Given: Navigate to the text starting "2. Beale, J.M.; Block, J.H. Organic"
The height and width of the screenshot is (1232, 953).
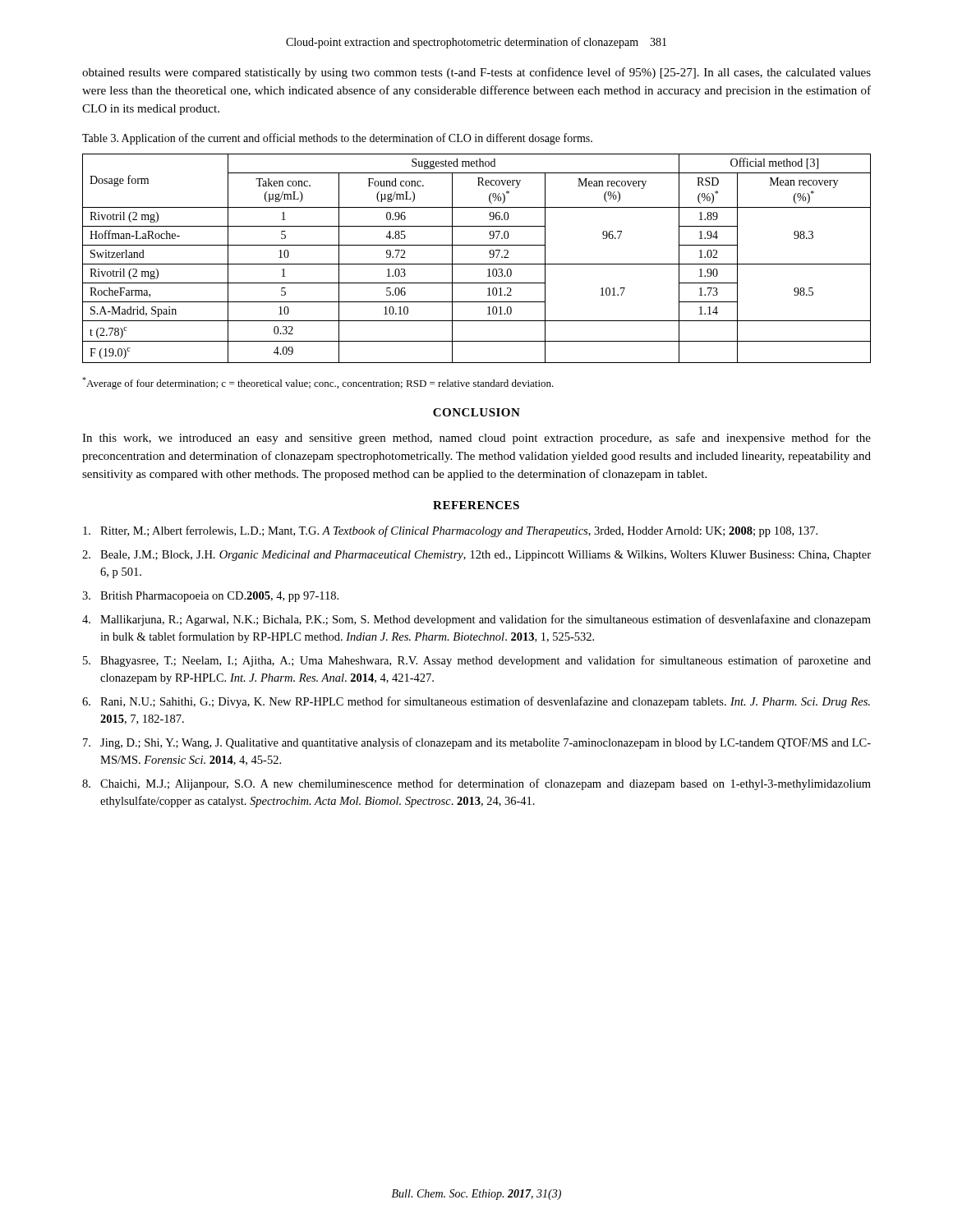Looking at the screenshot, I should pyautogui.click(x=476, y=563).
